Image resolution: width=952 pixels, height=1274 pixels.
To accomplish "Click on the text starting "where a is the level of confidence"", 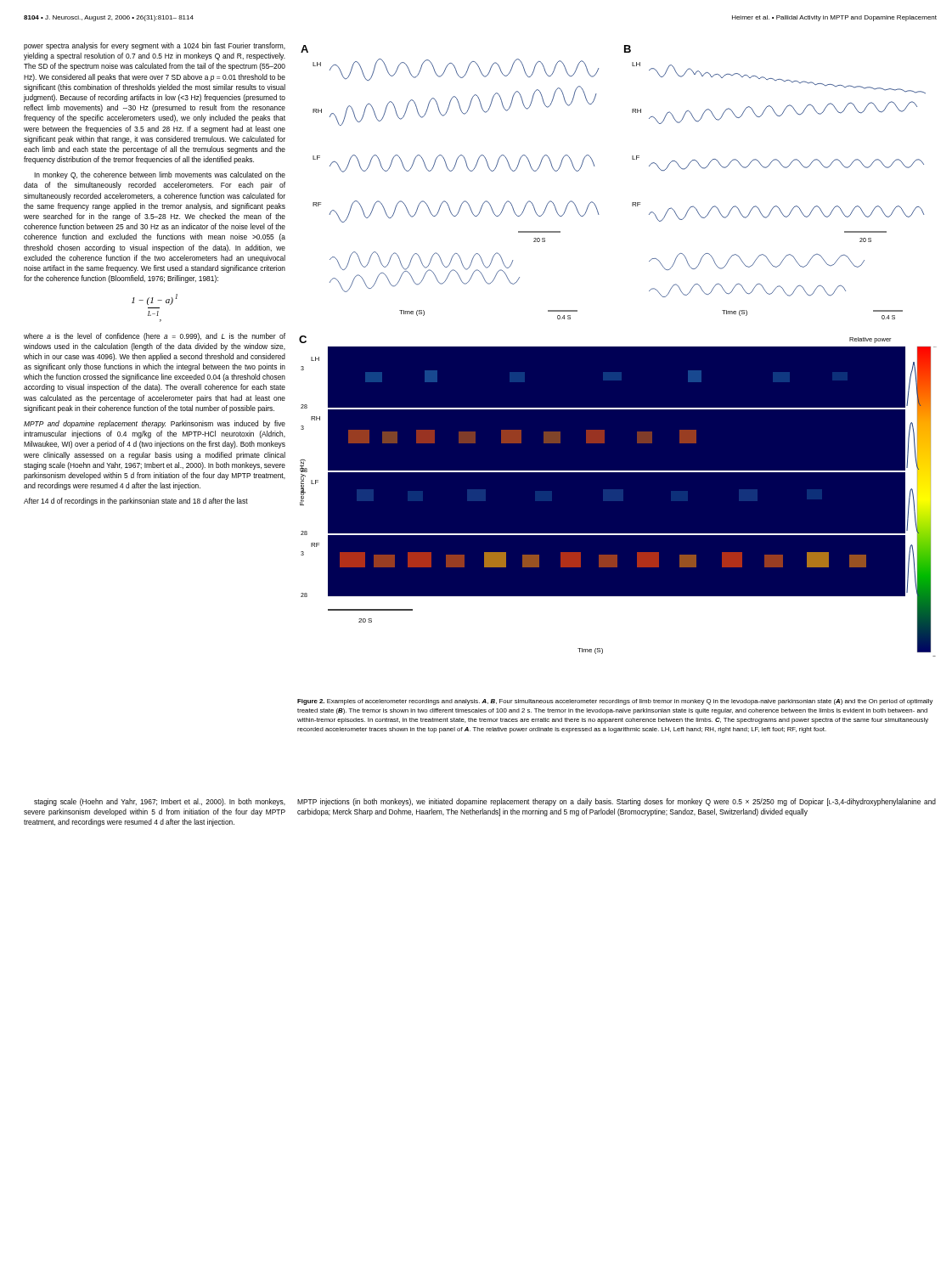I will (155, 372).
